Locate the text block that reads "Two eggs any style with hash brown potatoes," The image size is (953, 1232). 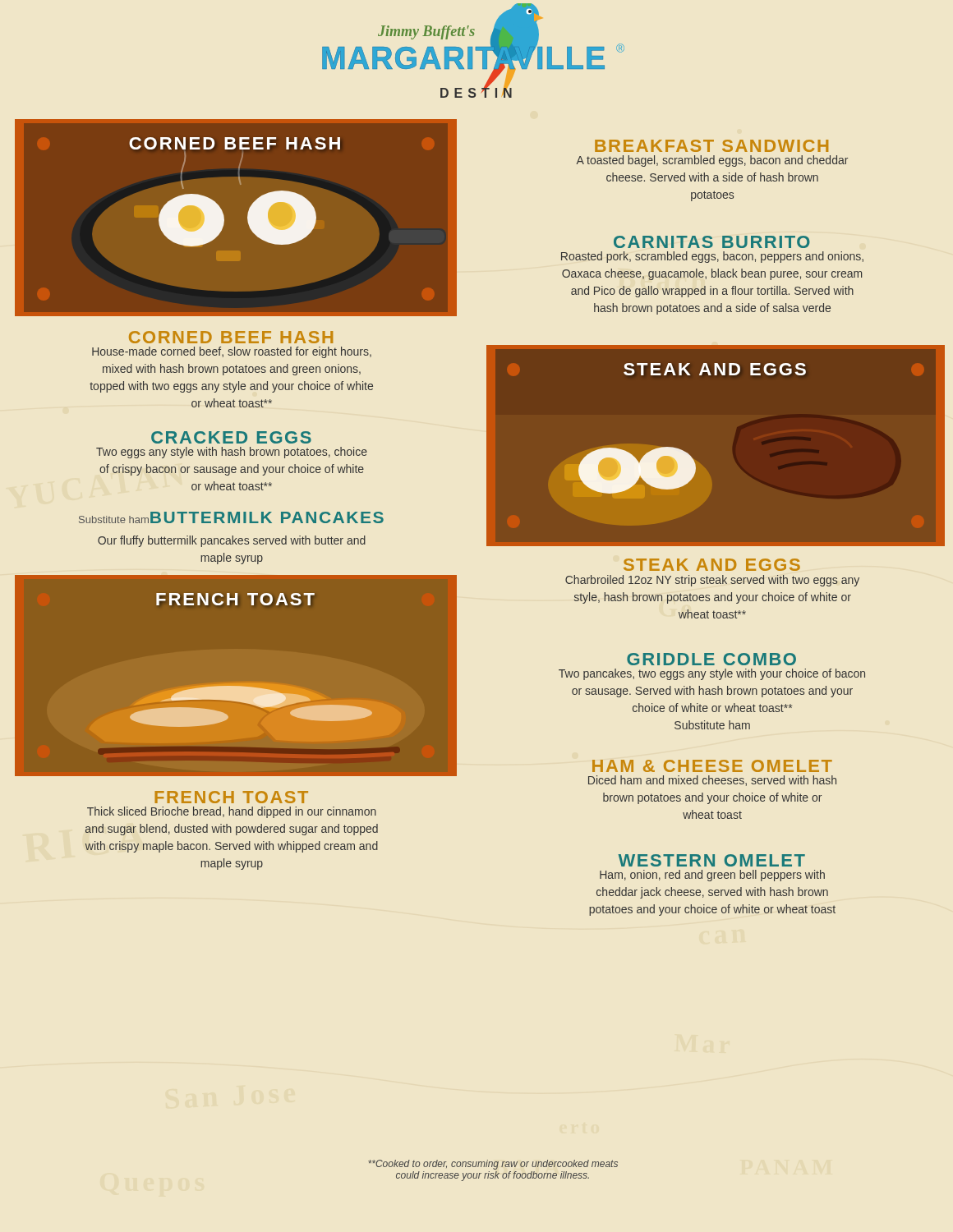click(232, 469)
